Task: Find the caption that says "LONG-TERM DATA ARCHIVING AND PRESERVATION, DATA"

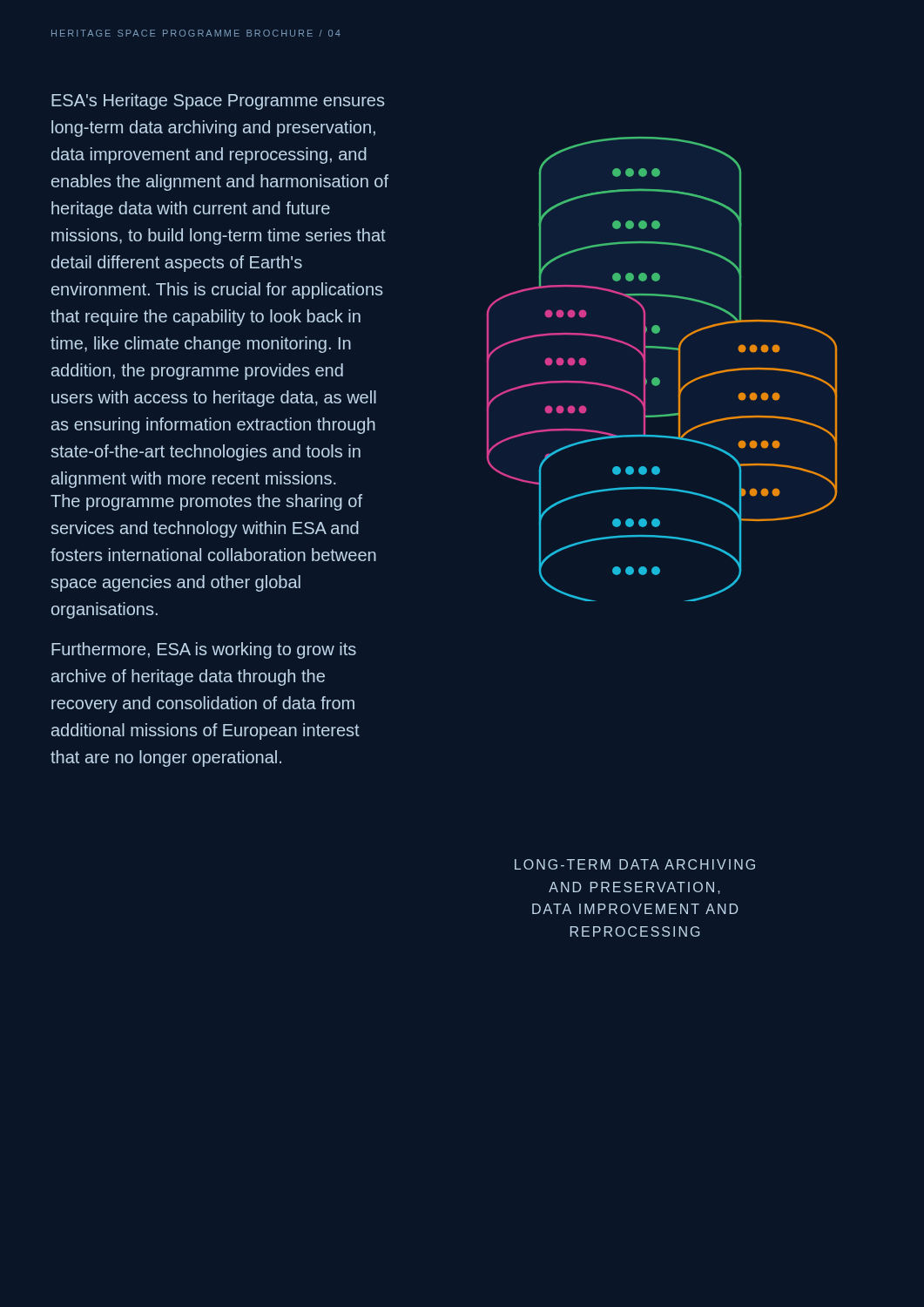Action: click(636, 898)
